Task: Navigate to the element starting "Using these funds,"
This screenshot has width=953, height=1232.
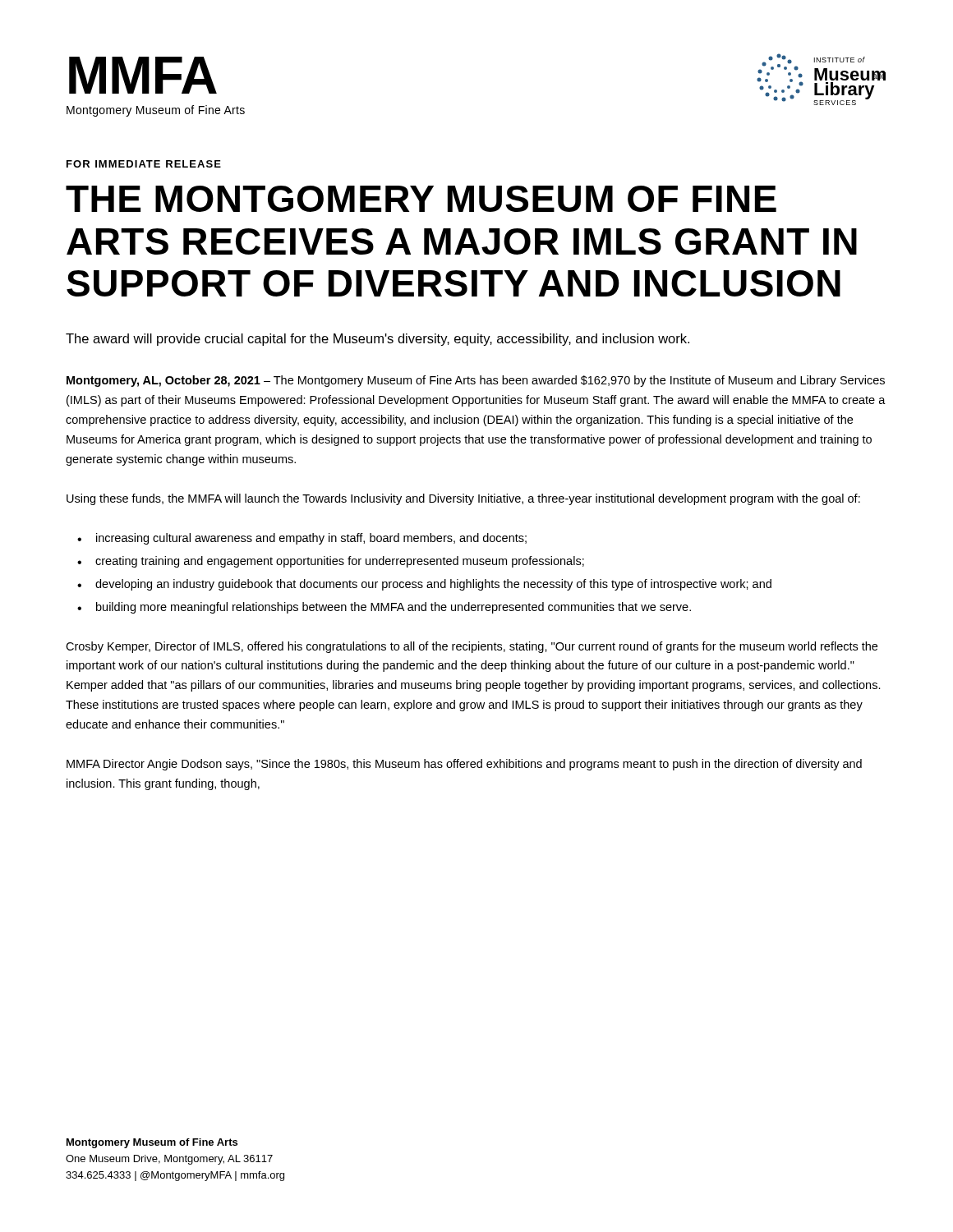Action: (x=463, y=498)
